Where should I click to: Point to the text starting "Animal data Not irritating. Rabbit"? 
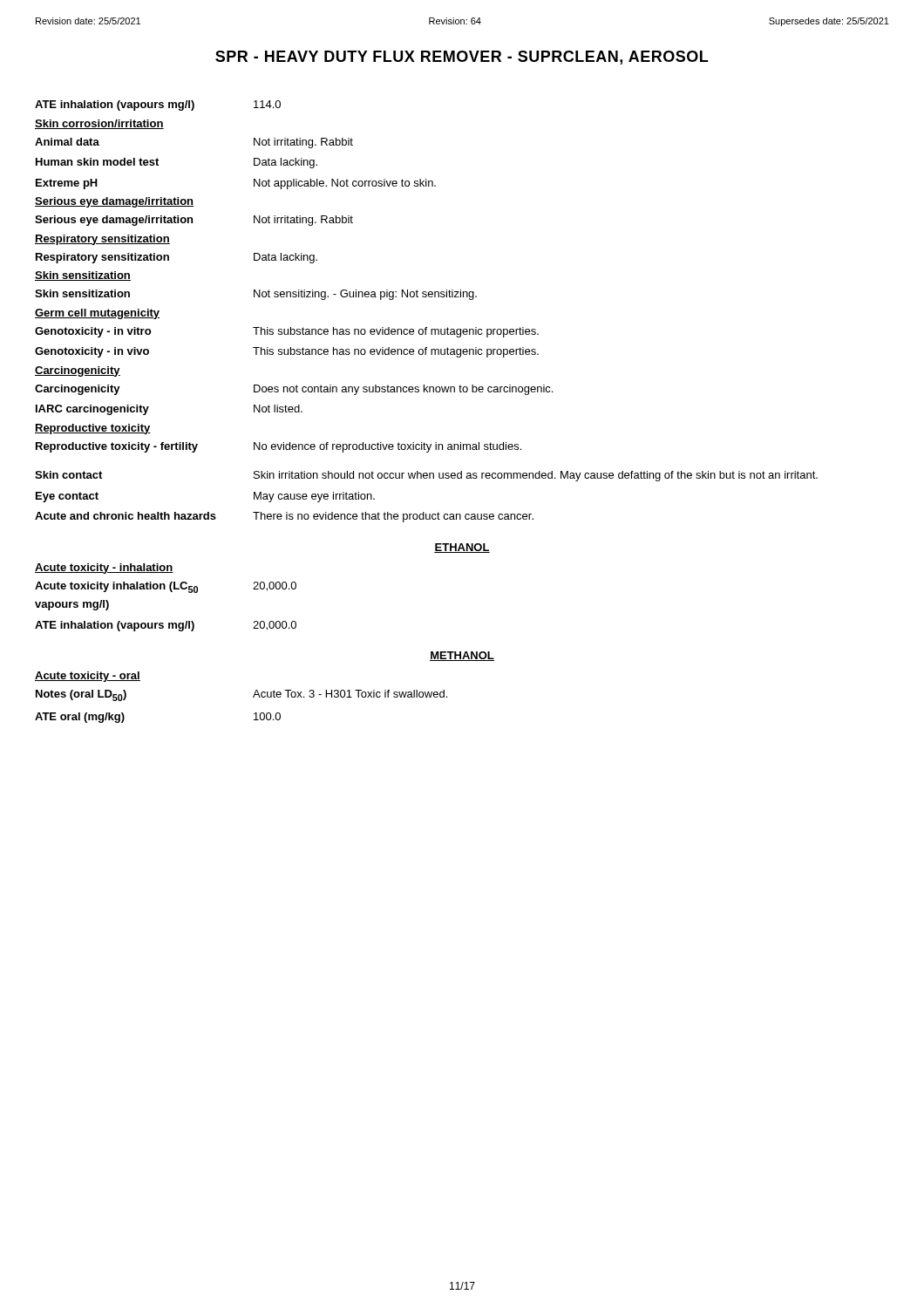(x=68, y=143)
